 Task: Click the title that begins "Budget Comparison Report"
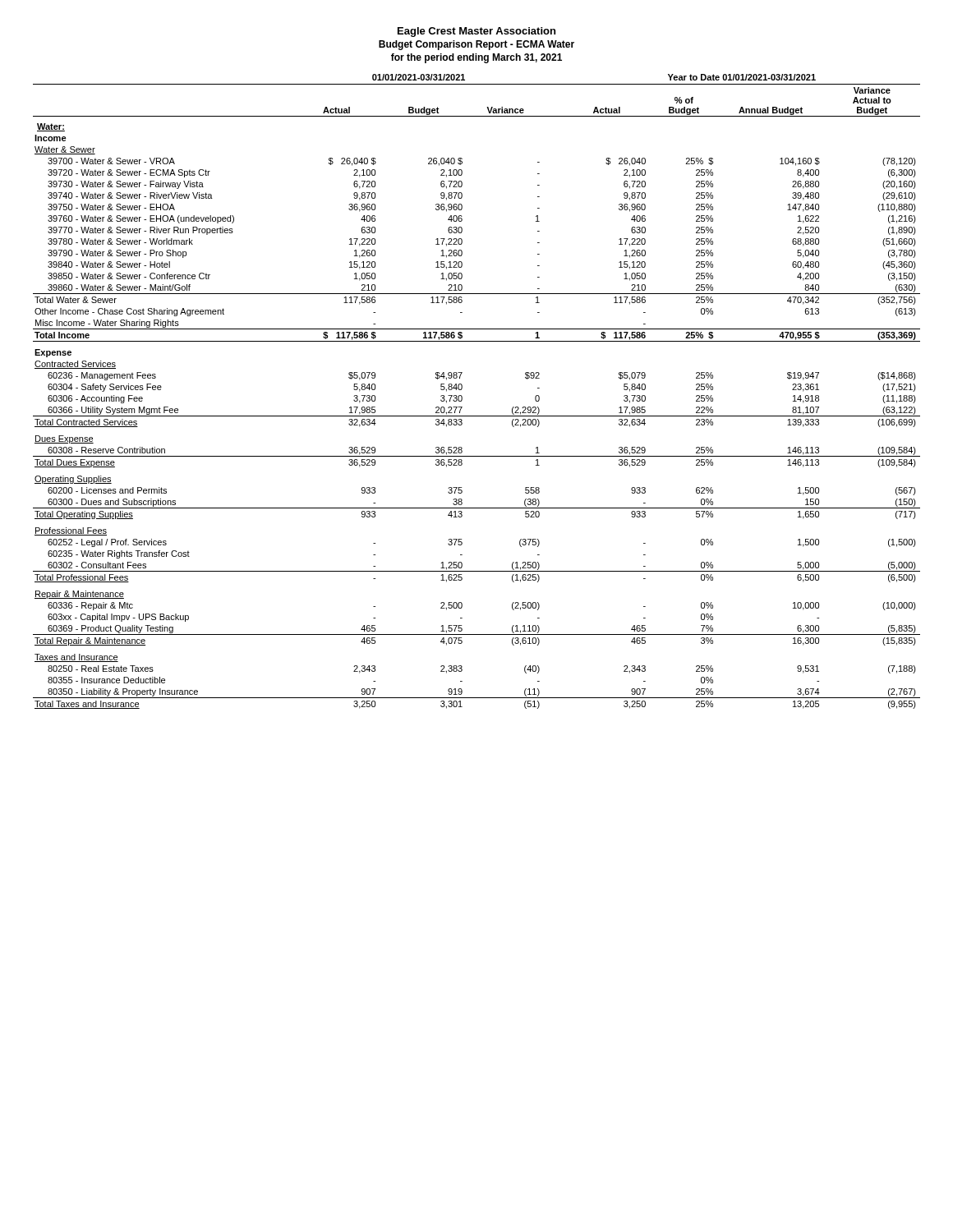pos(476,44)
